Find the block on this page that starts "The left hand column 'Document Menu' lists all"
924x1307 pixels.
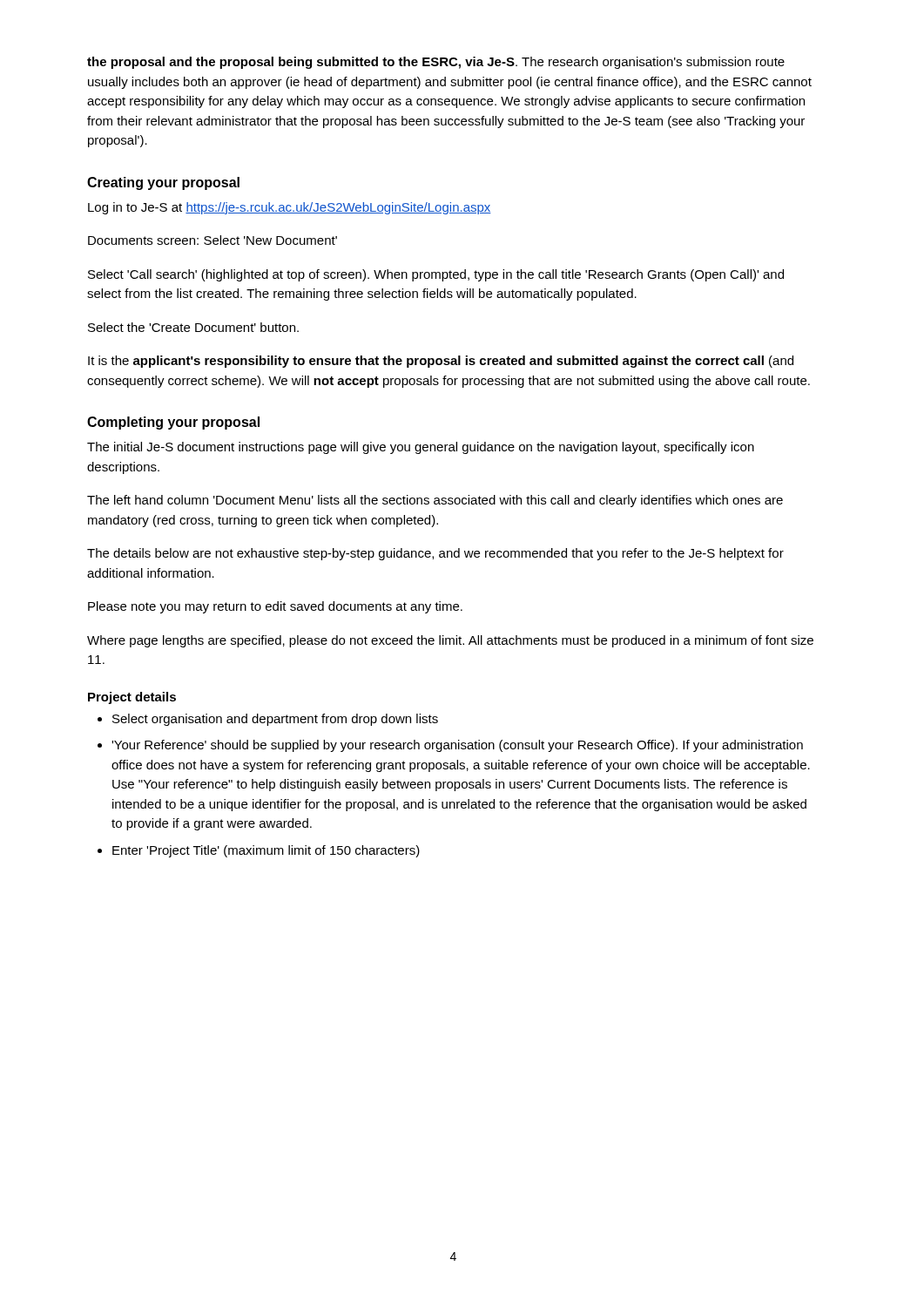click(x=435, y=510)
